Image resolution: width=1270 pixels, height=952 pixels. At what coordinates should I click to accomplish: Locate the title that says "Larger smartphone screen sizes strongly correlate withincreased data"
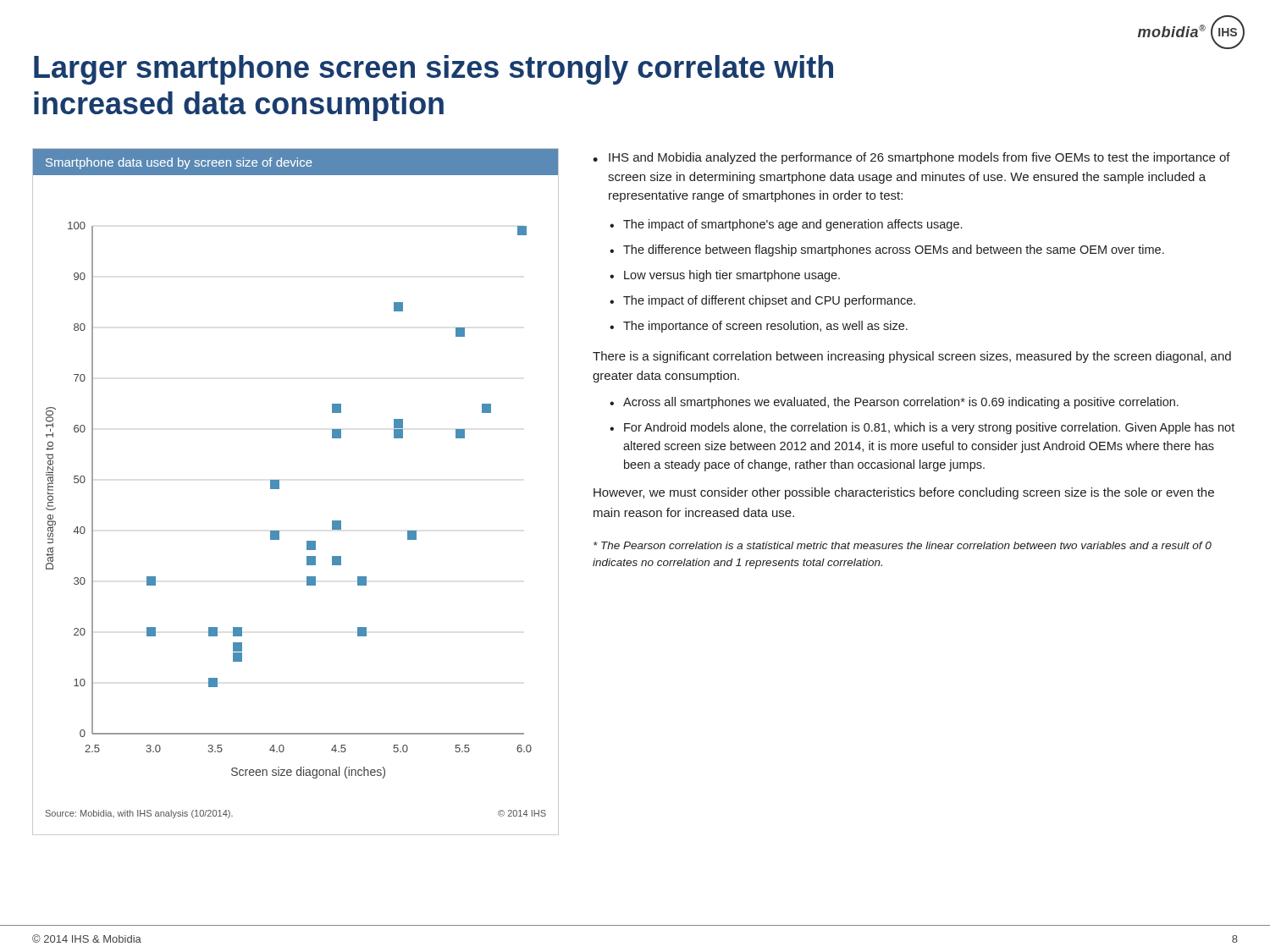635,86
